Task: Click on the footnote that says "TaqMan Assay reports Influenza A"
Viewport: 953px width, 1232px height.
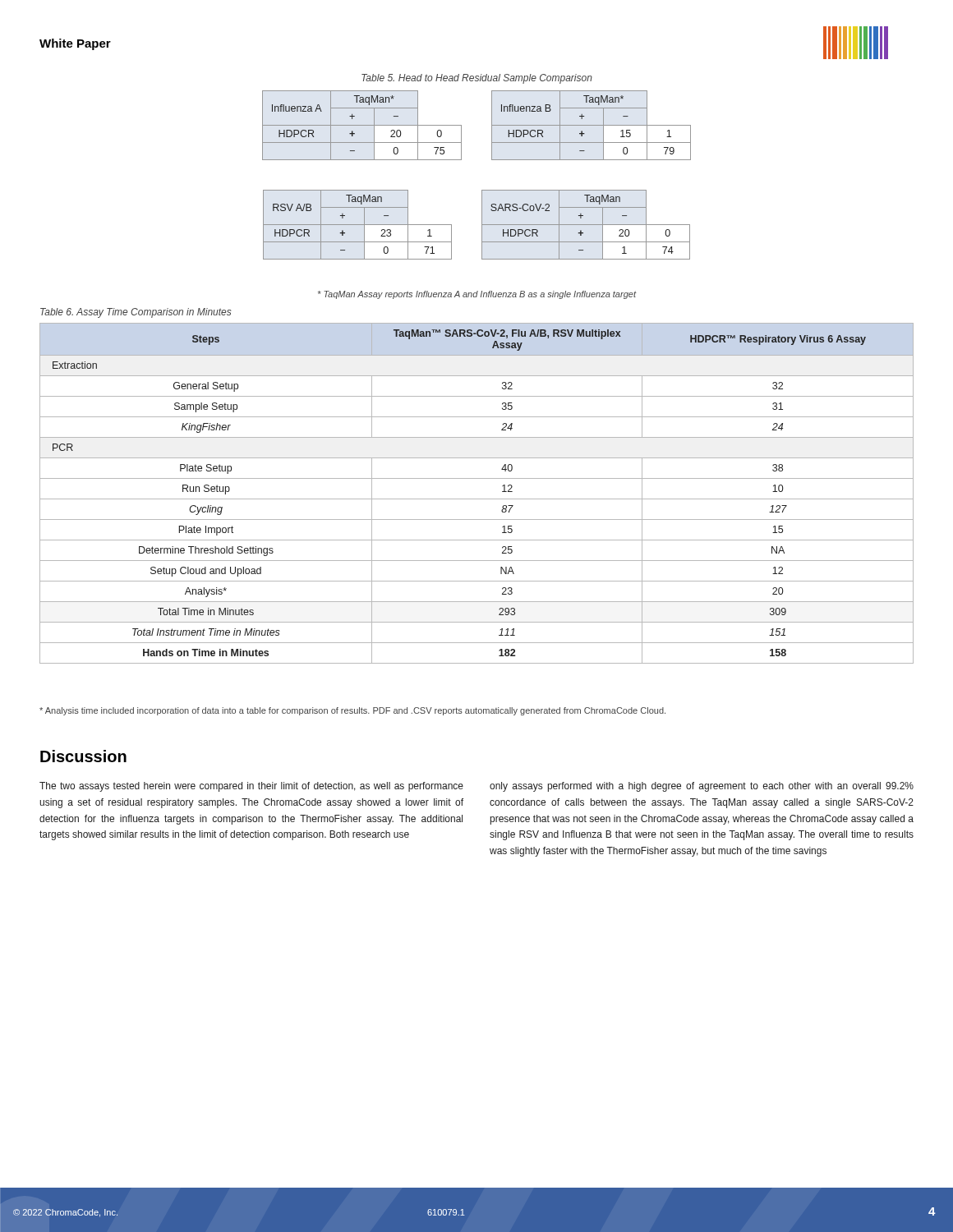Action: tap(476, 294)
